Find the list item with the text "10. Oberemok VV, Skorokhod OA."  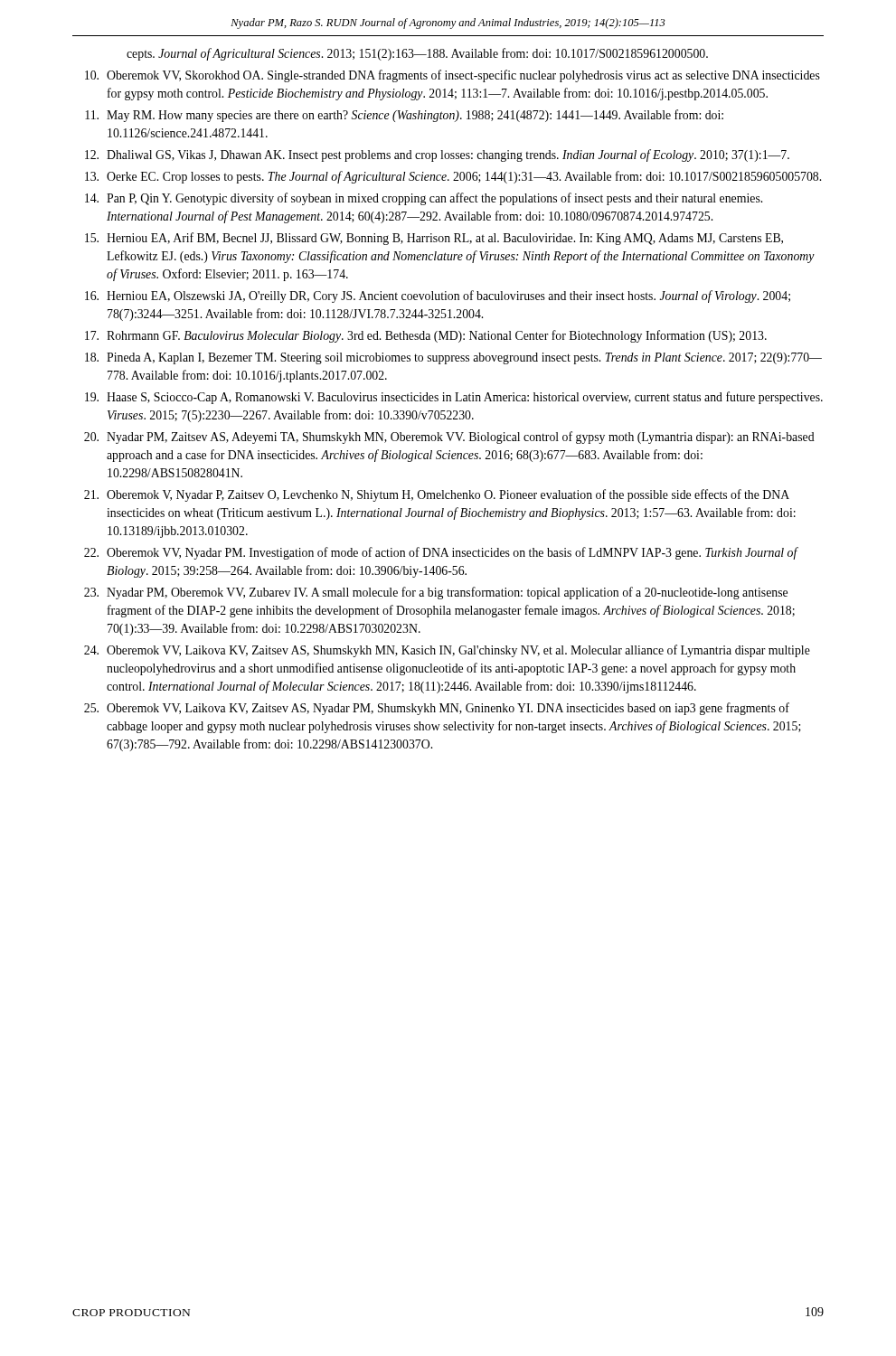tap(448, 85)
